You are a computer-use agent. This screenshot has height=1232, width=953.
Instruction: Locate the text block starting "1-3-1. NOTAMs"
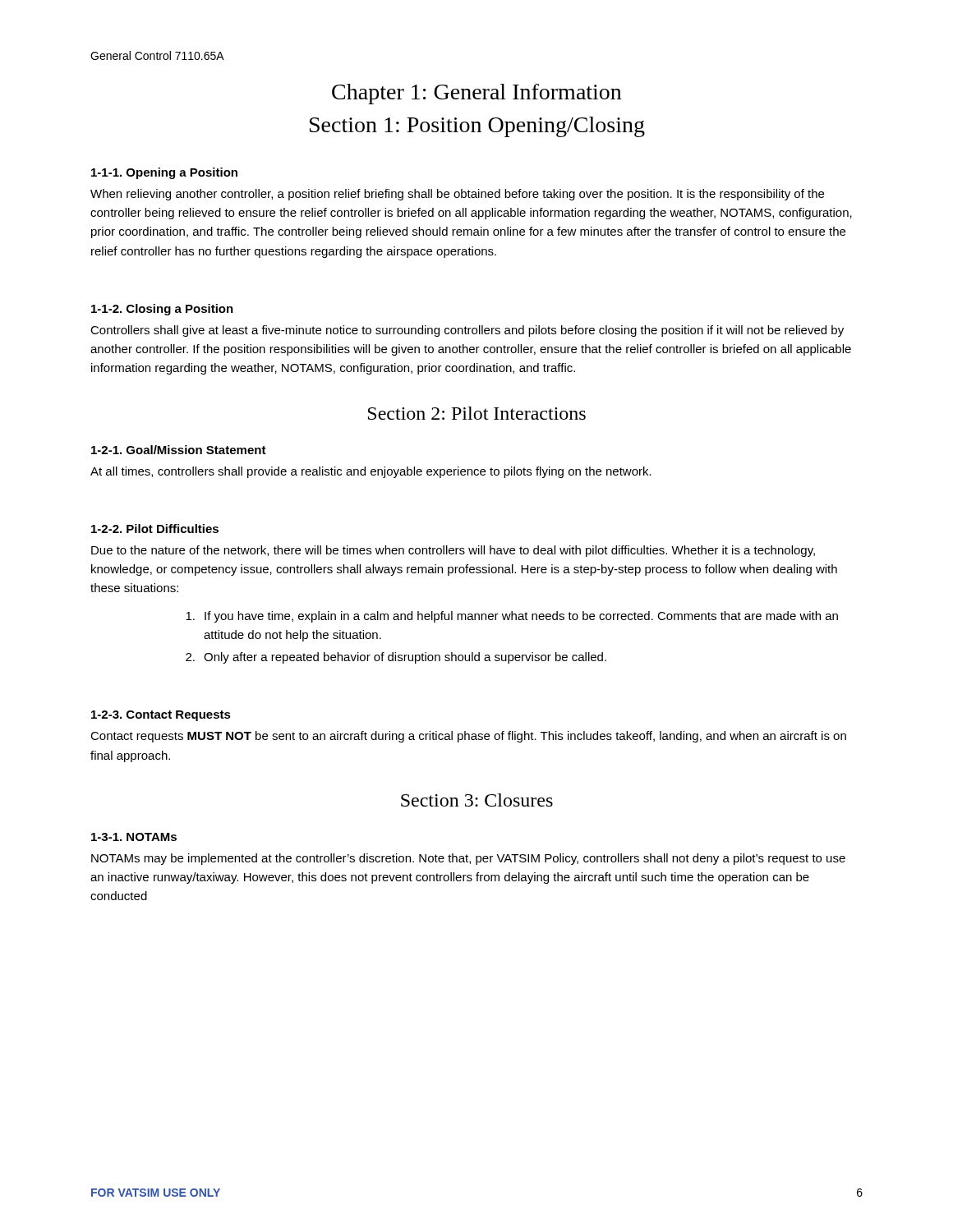[134, 836]
